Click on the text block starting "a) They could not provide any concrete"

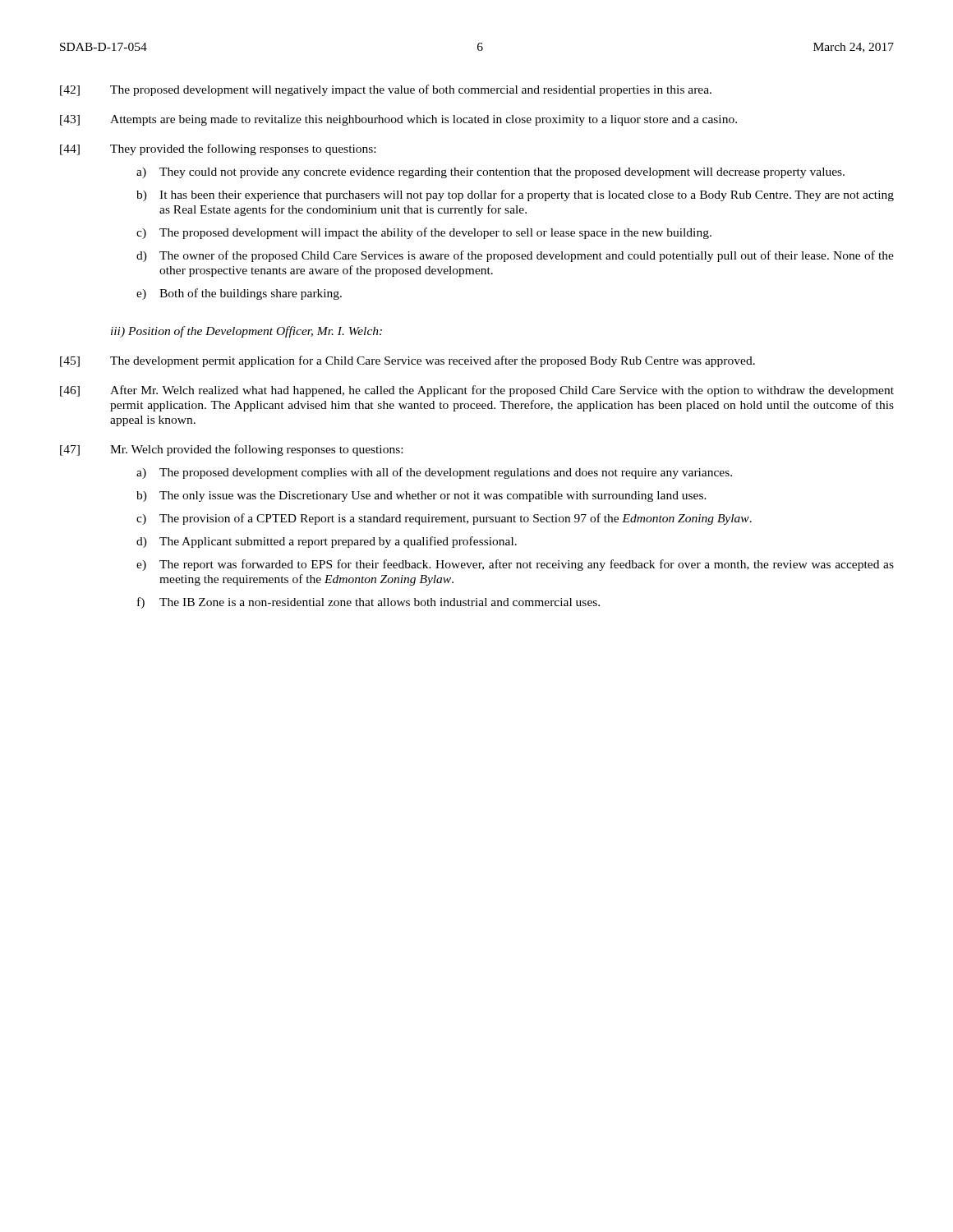(x=515, y=172)
